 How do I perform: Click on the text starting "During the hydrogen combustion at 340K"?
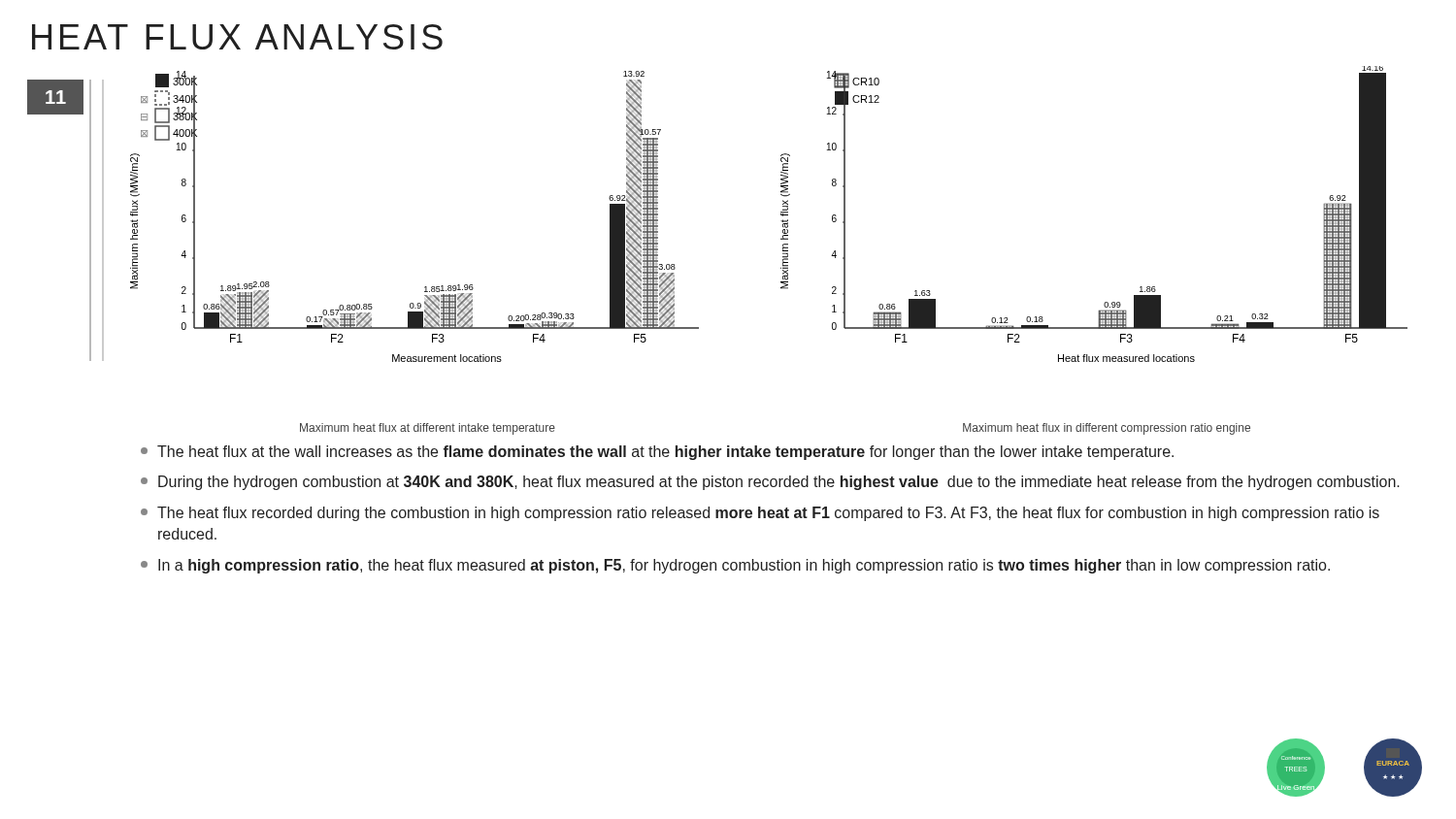click(771, 483)
